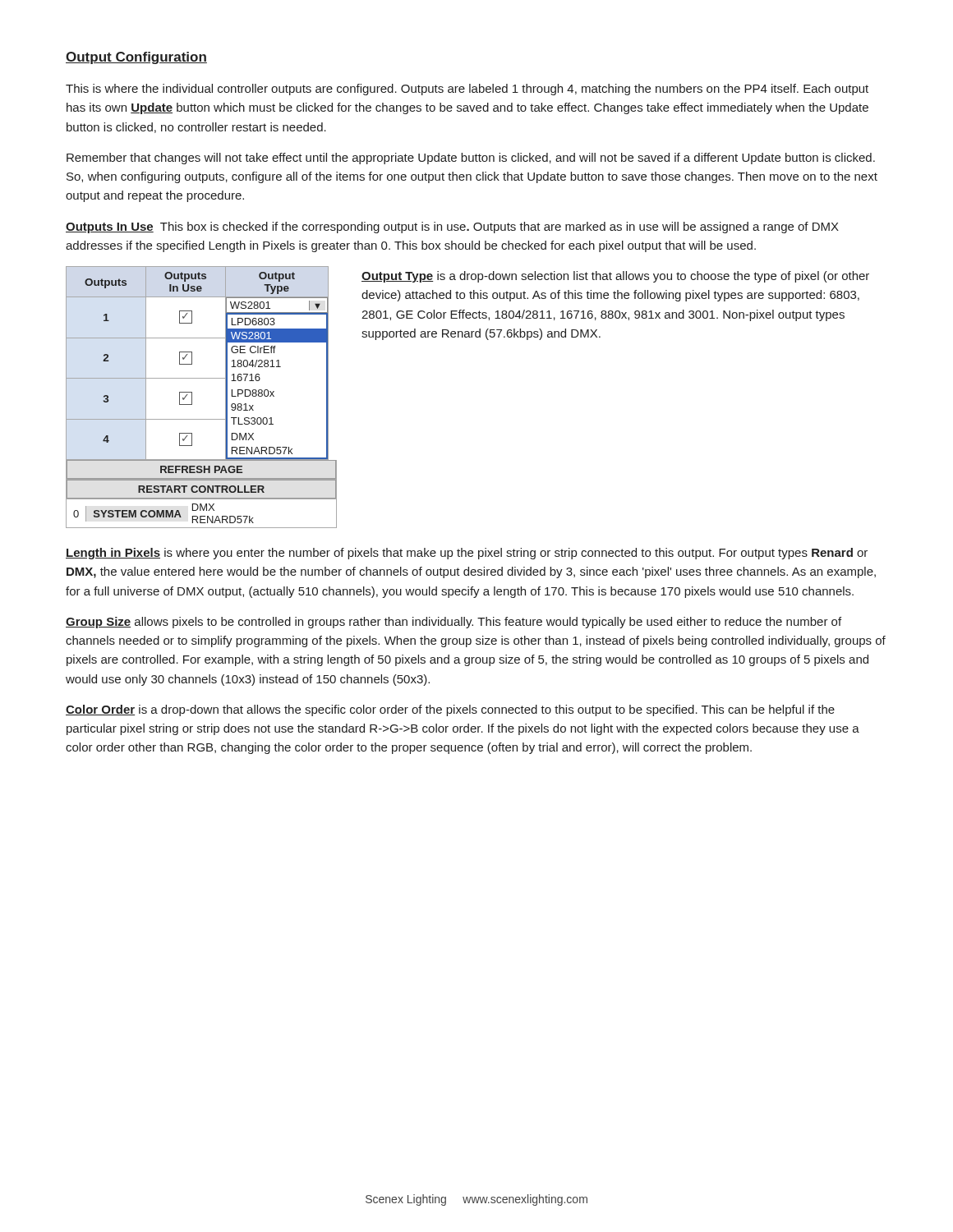
Task: Click on the screenshot
Action: tap(201, 397)
